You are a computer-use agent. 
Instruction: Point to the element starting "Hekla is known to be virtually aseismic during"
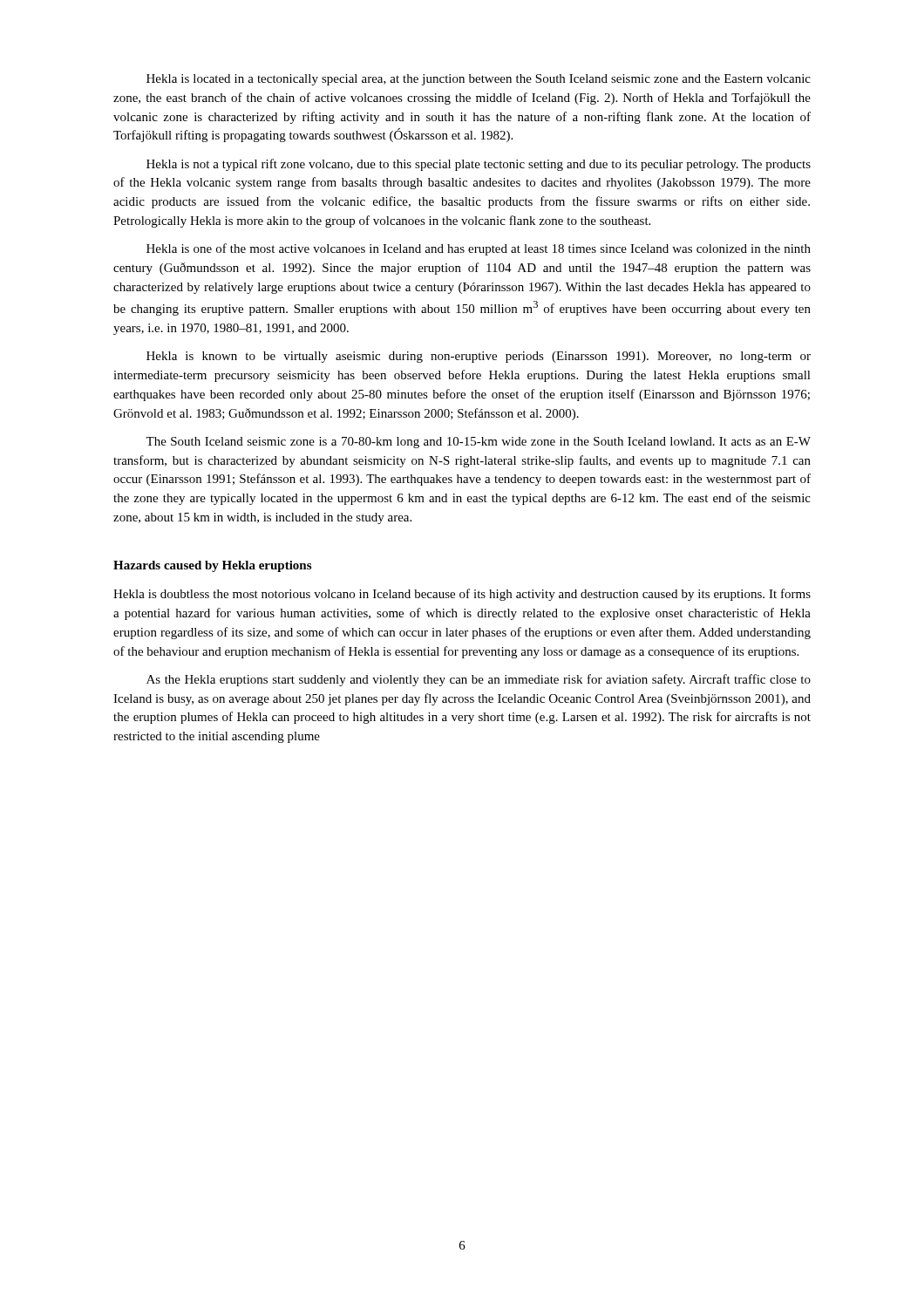pos(462,384)
